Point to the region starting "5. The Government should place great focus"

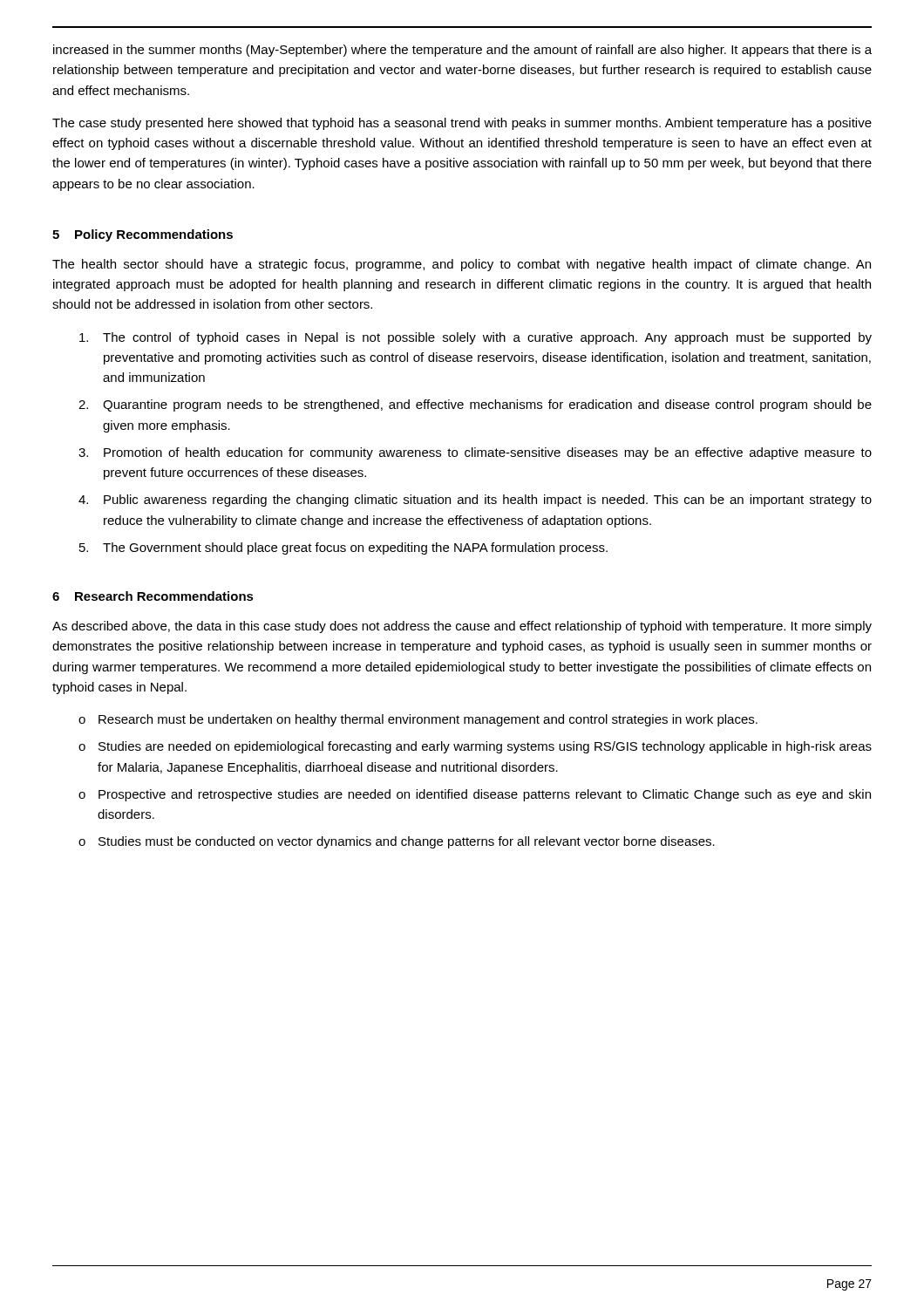(x=475, y=547)
